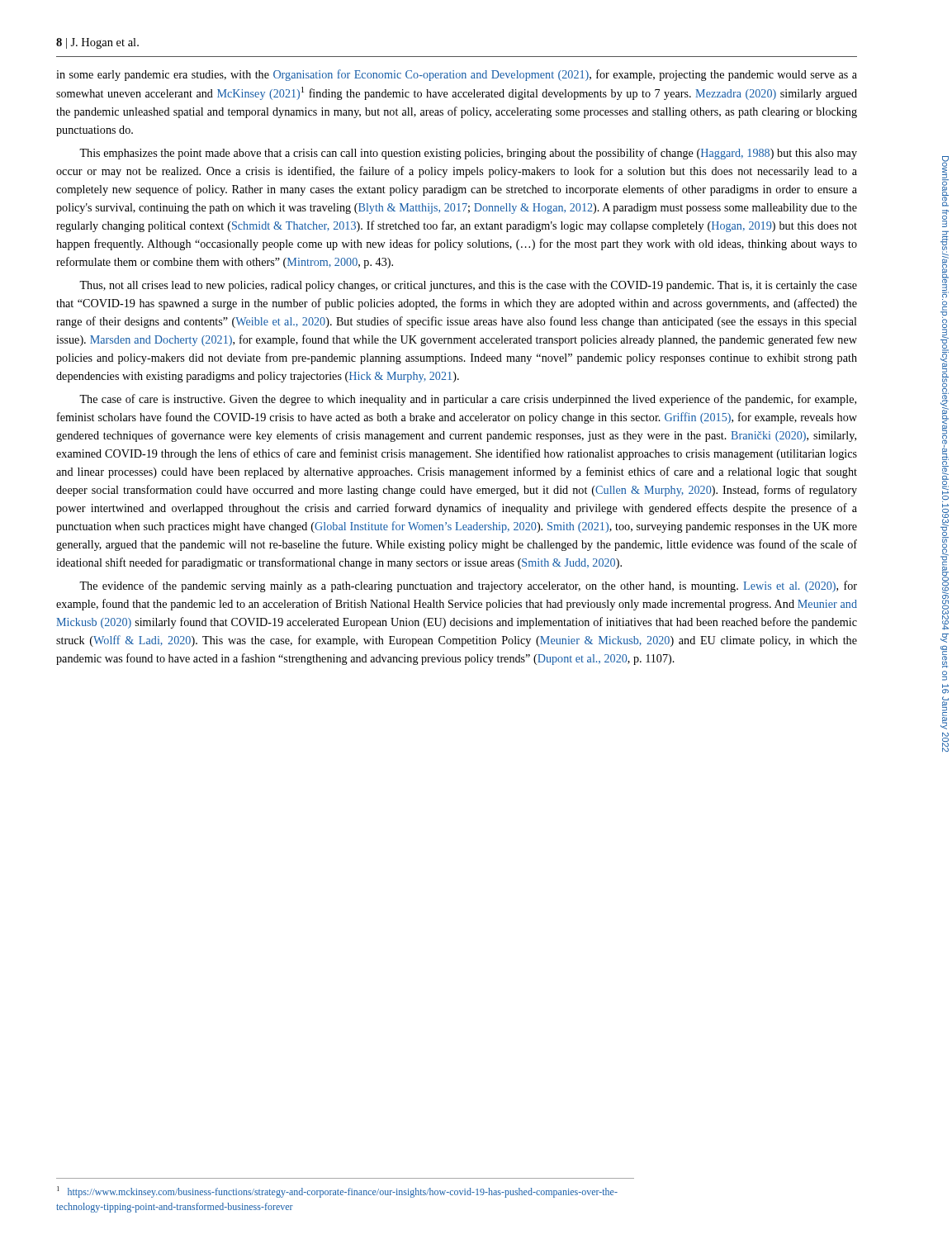Click on the block starting "The case of care is instructive. Given the"
This screenshot has width=952, height=1239.
(x=457, y=481)
